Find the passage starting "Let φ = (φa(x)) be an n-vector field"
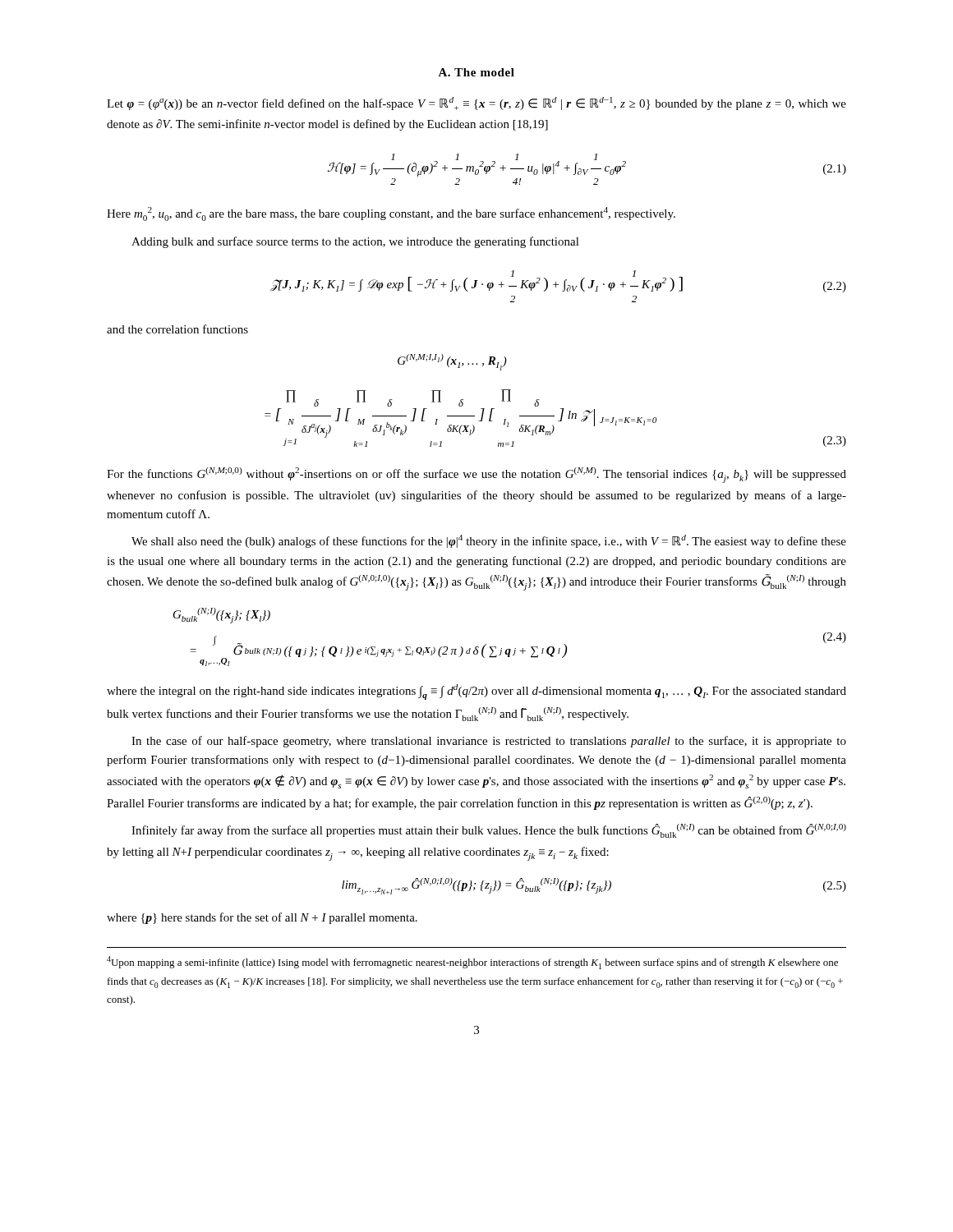Image resolution: width=953 pixels, height=1232 pixels. click(x=476, y=114)
